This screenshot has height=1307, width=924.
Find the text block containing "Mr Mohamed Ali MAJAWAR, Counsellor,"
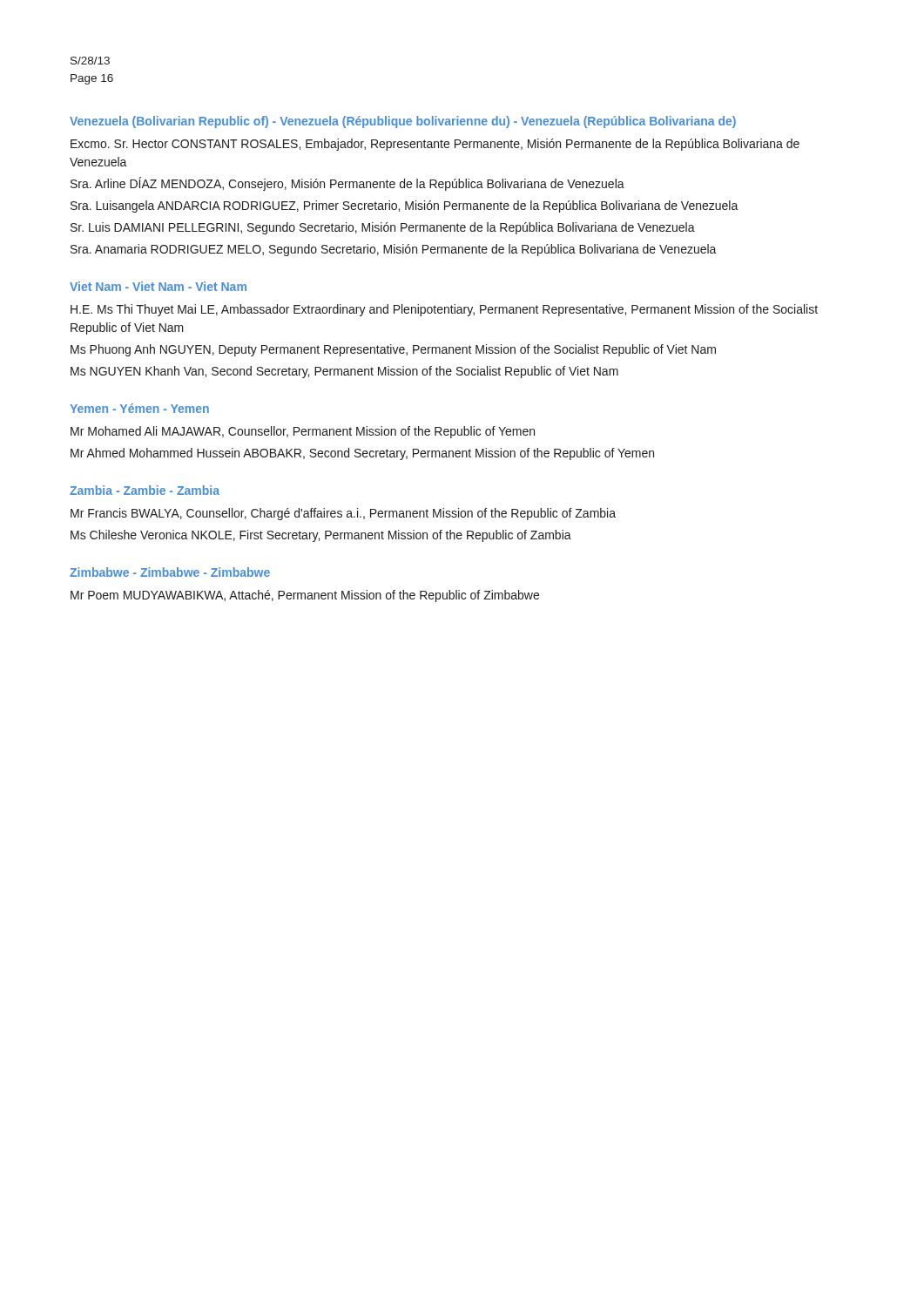[303, 431]
